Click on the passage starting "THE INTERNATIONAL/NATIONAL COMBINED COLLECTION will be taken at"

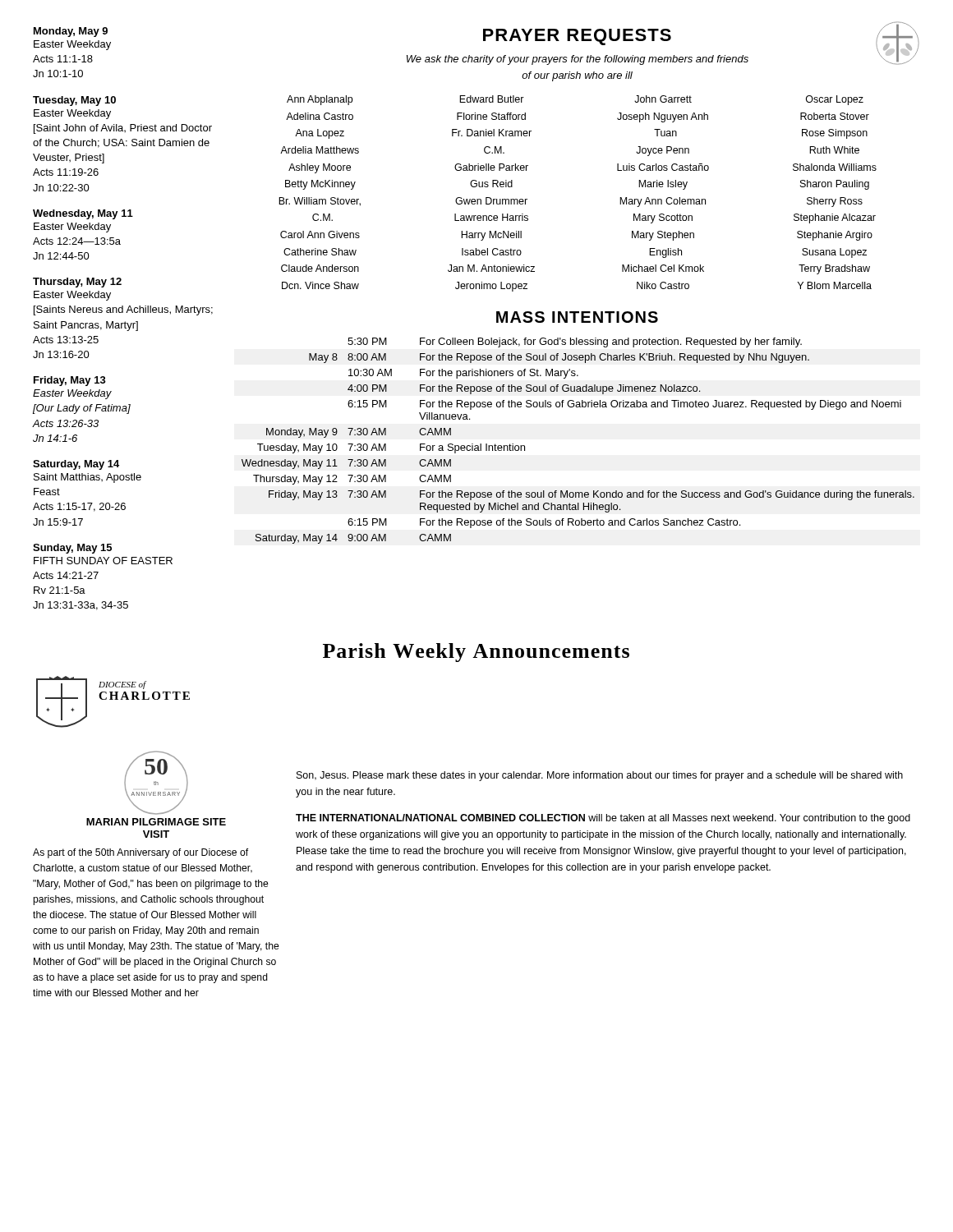pos(603,843)
